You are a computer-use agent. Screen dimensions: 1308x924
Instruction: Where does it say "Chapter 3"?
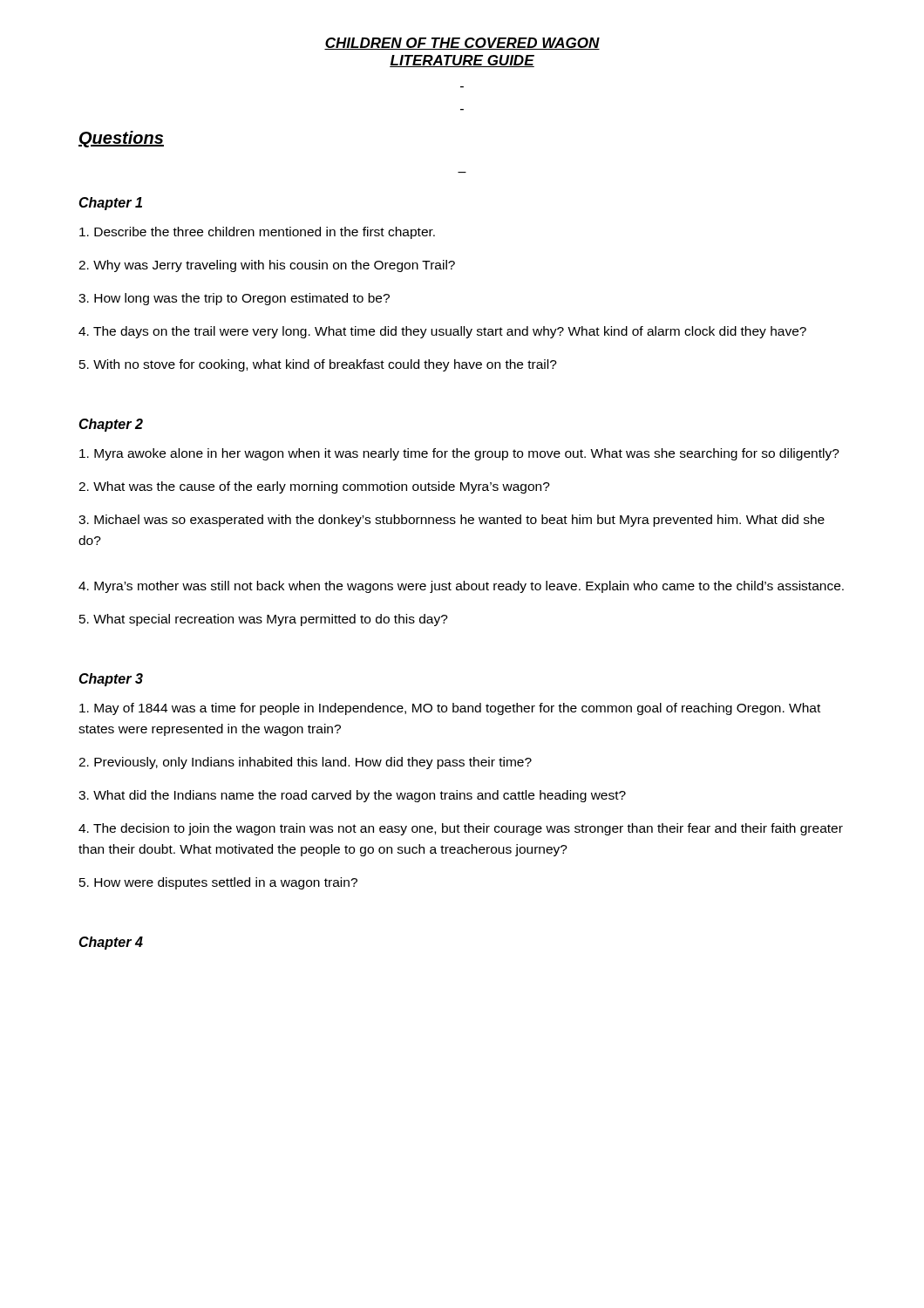(x=111, y=679)
